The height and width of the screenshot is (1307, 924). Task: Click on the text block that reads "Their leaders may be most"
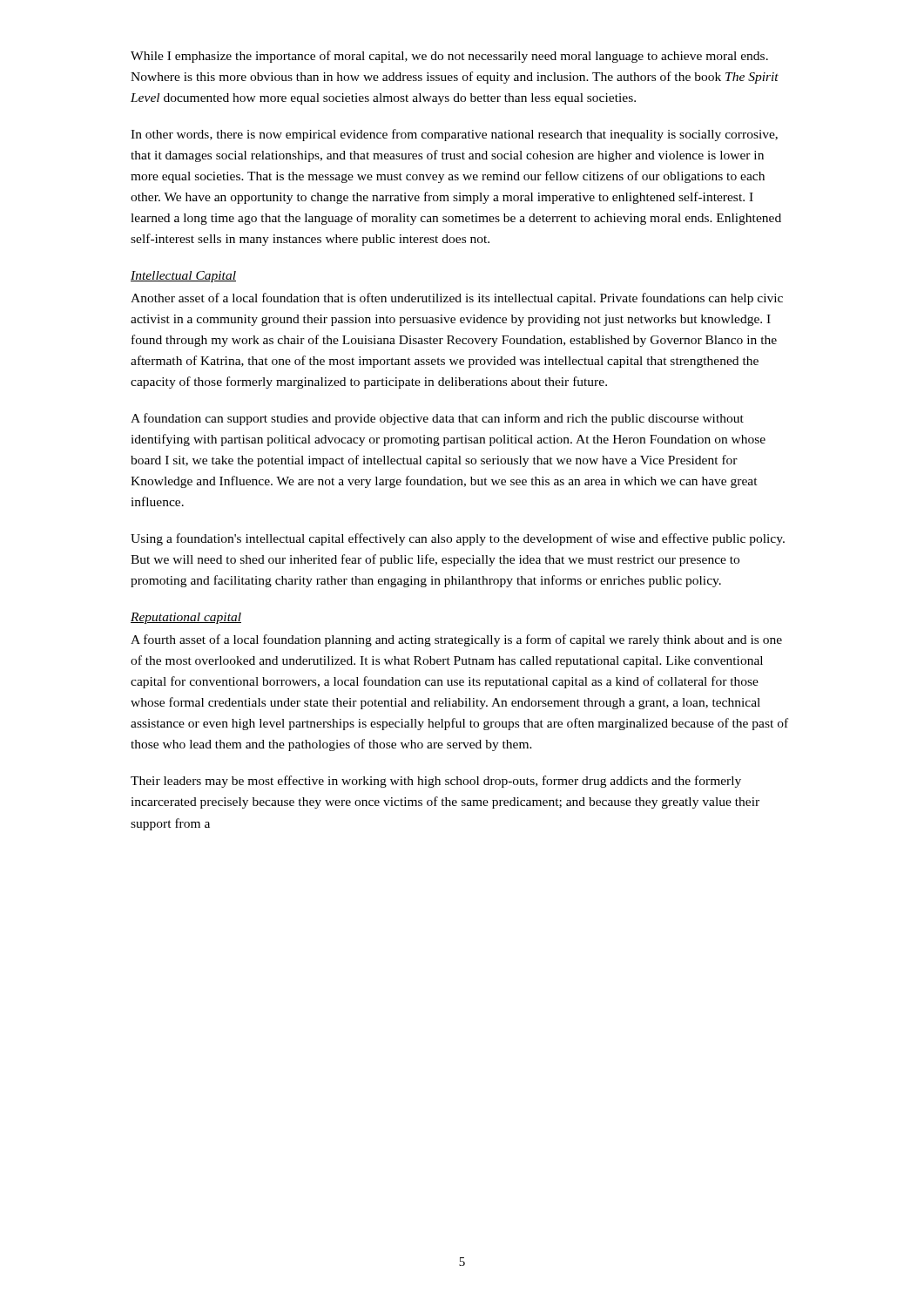tap(445, 802)
